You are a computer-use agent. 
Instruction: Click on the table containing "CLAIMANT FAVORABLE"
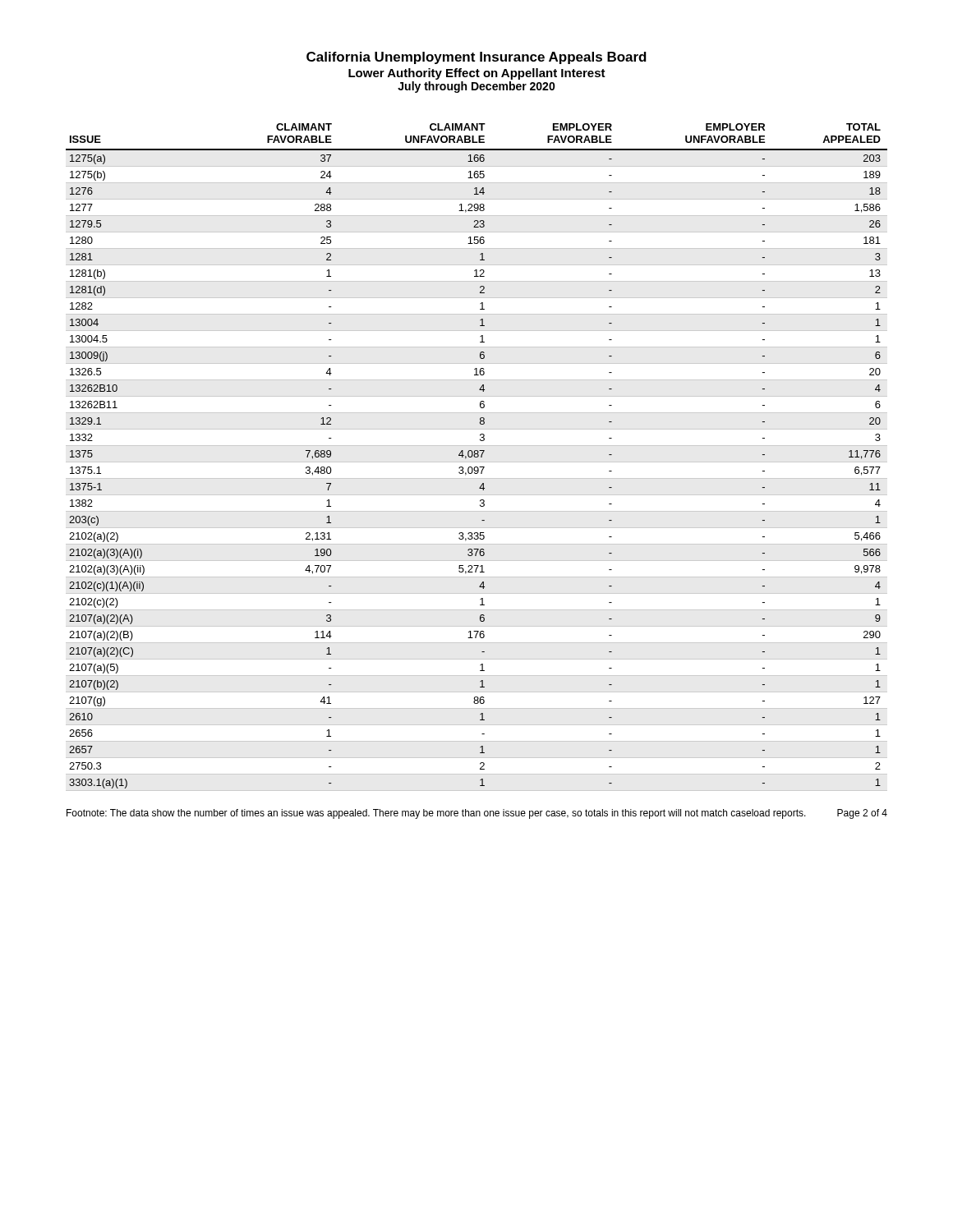(476, 454)
